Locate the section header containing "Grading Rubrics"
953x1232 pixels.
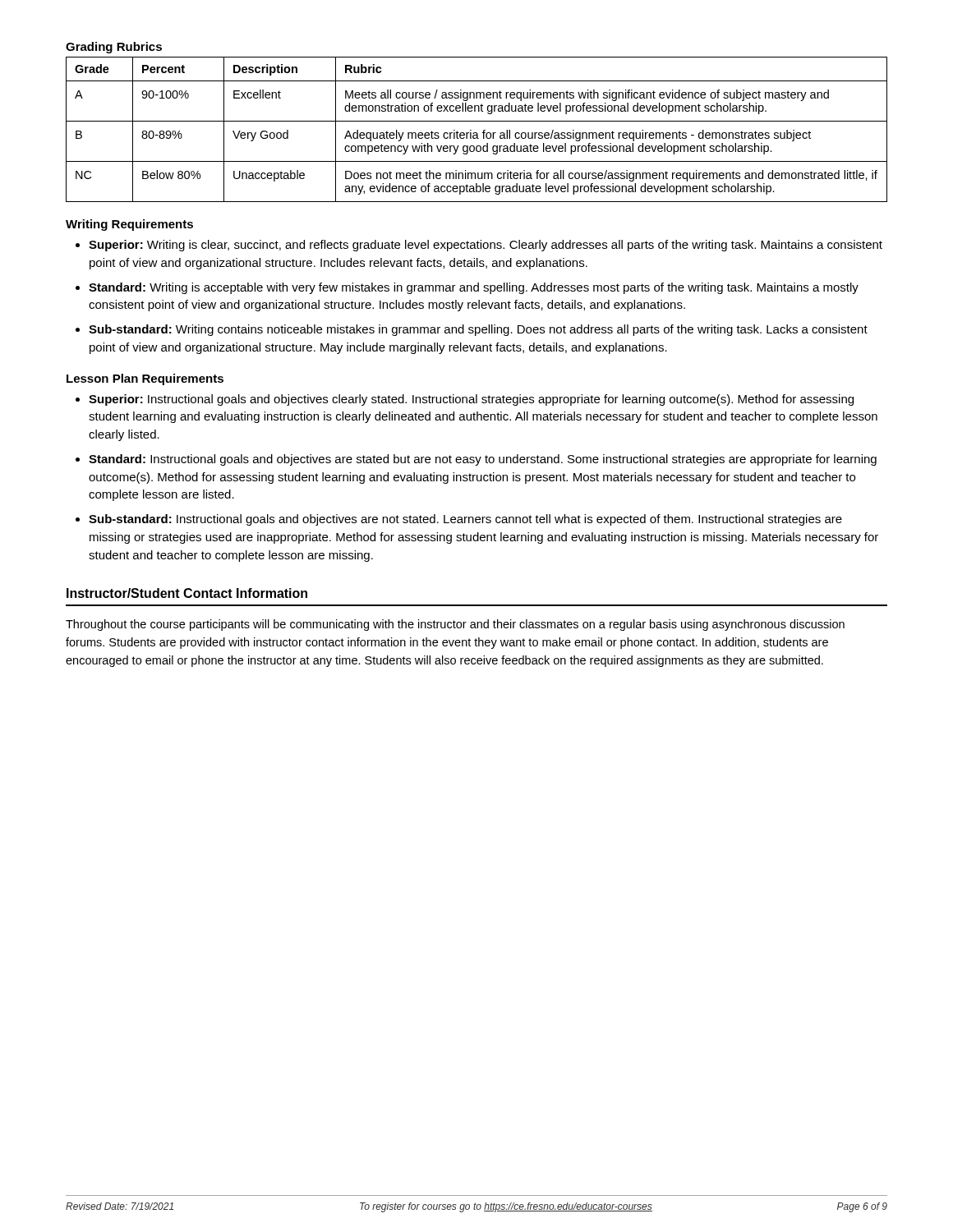(114, 46)
